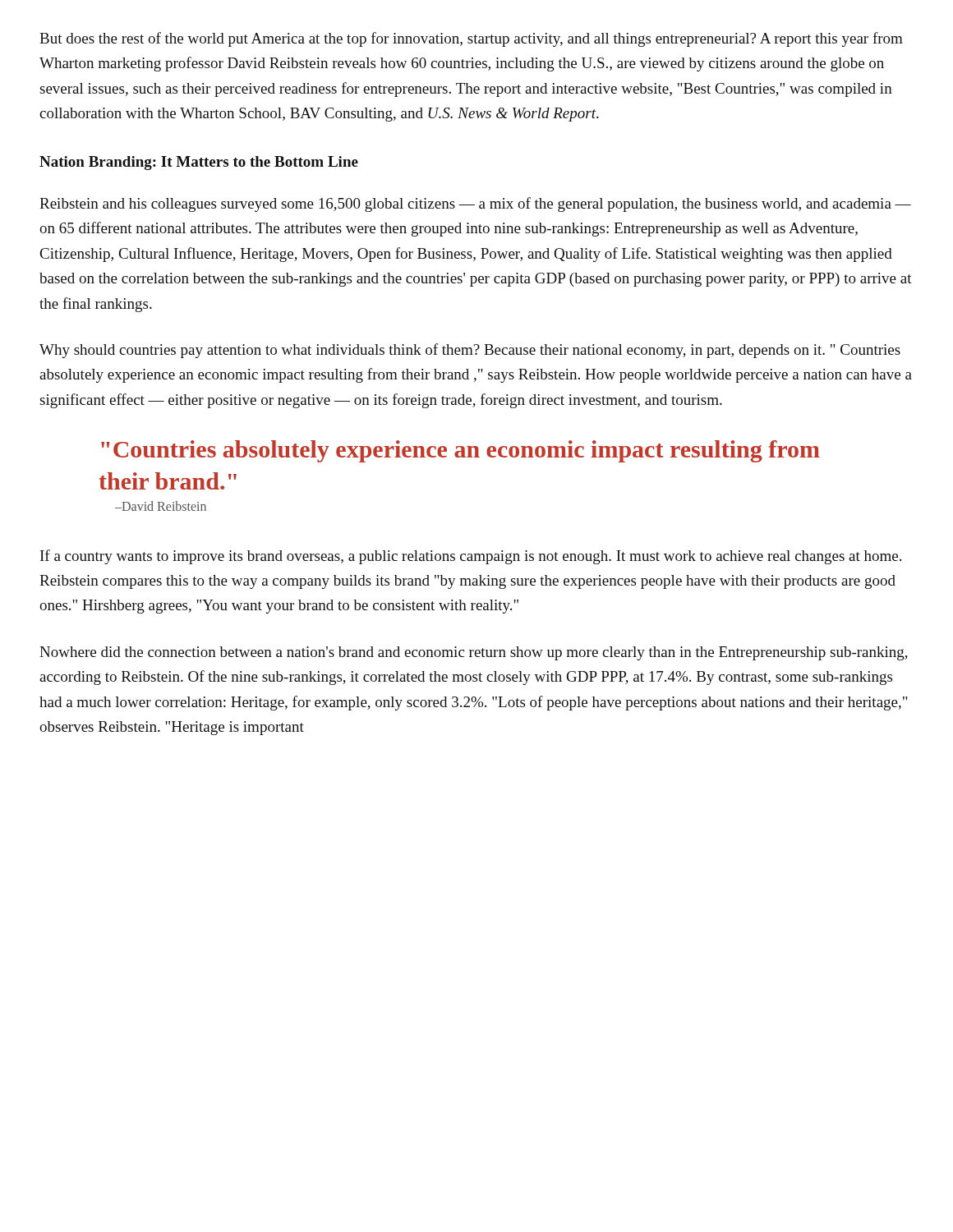
Task: Where is the passage that starts ""Countries absolutely experience"?
Action: tap(460, 451)
